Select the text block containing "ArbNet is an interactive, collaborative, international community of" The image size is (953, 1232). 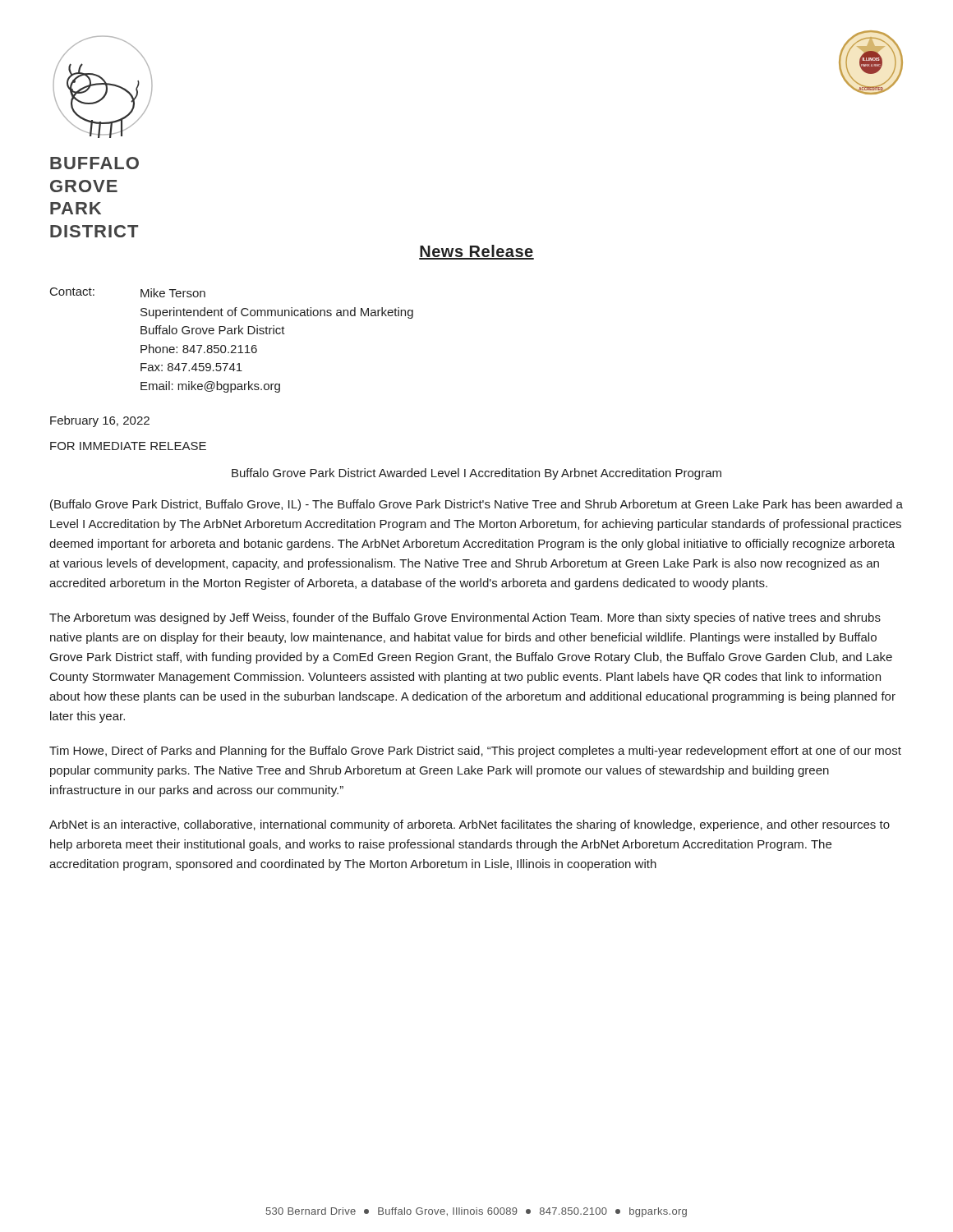point(470,844)
